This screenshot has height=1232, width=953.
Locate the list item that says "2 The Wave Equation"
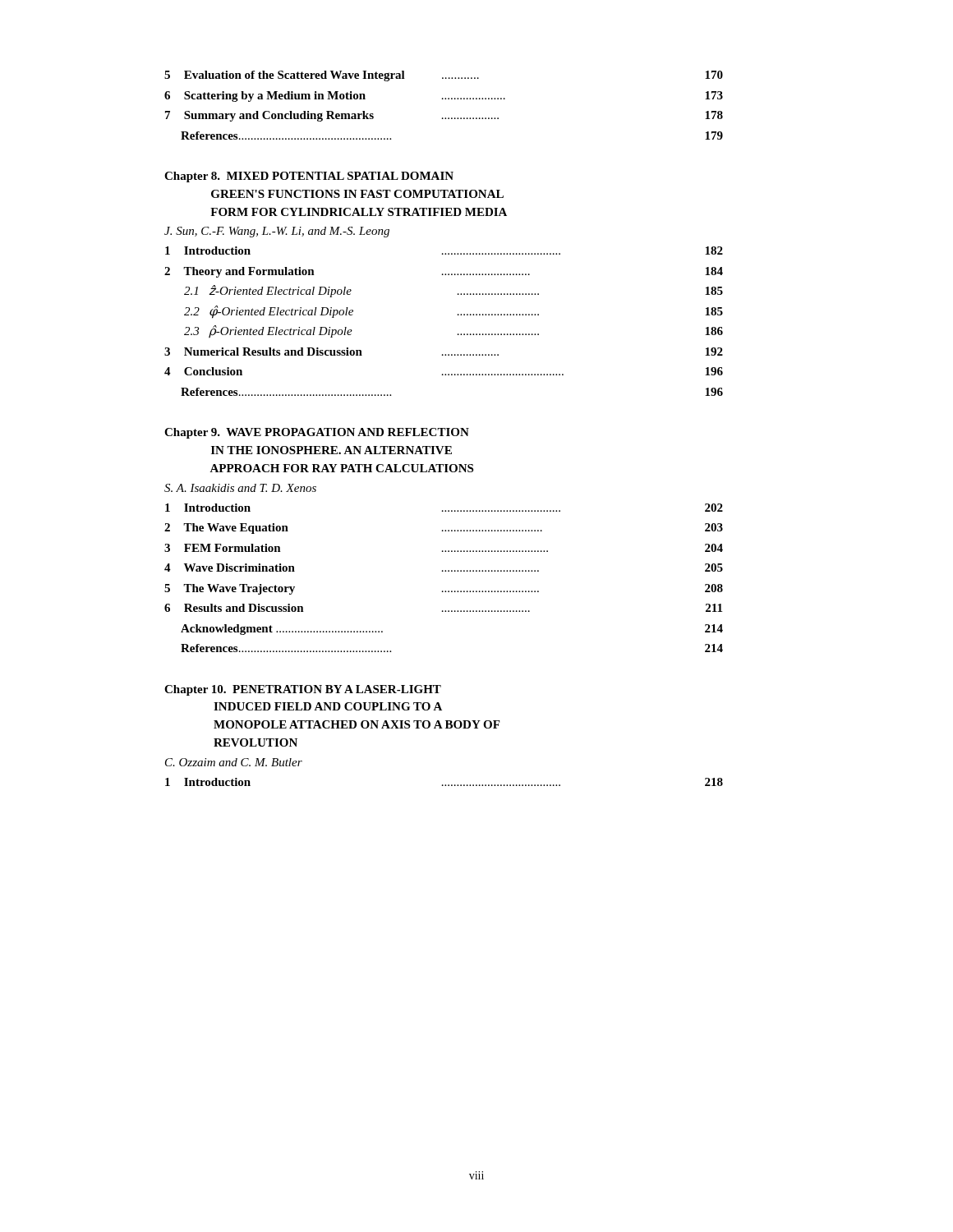pos(444,528)
